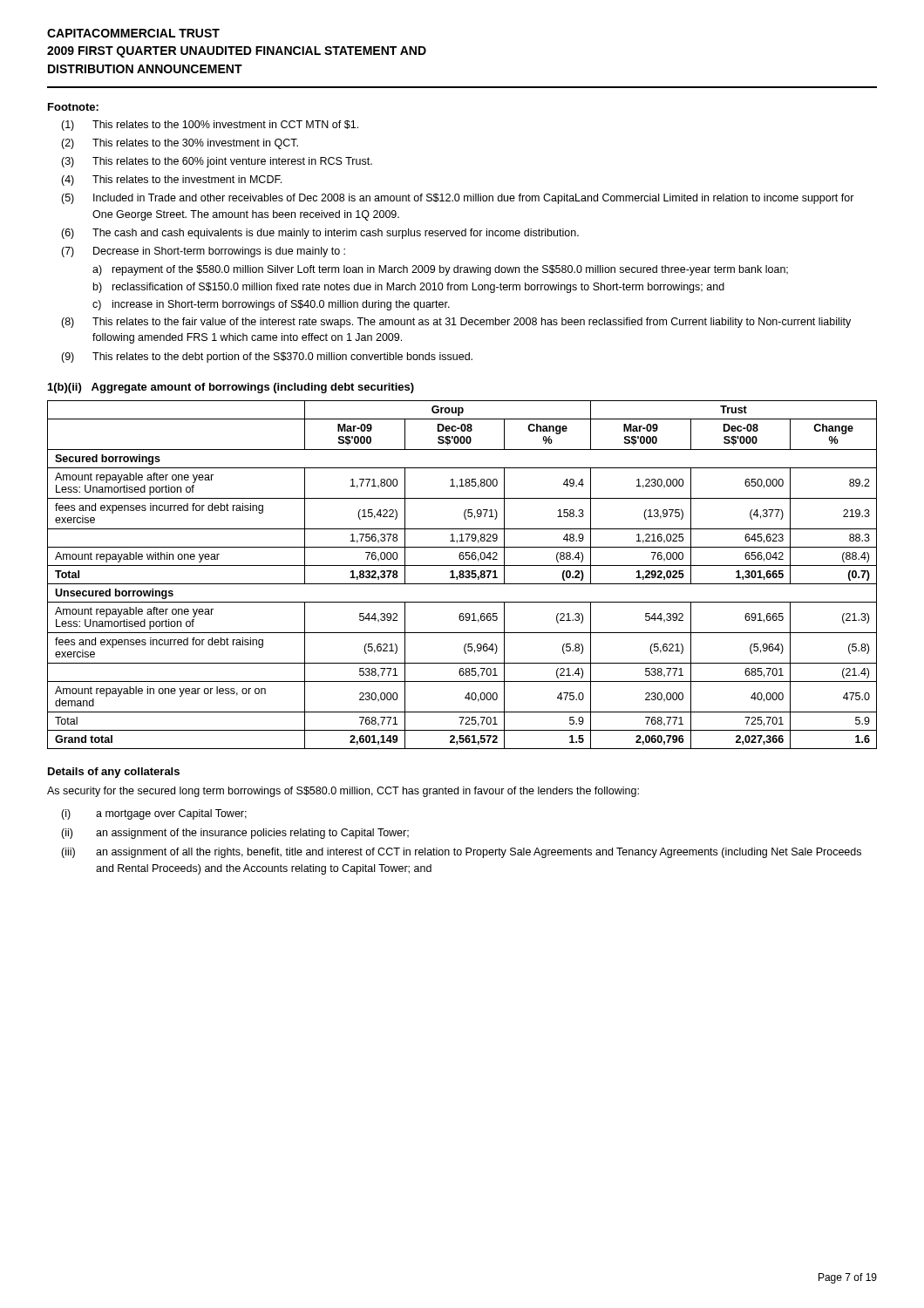Select the list item that reads "(iii) an assignment"

(462, 860)
